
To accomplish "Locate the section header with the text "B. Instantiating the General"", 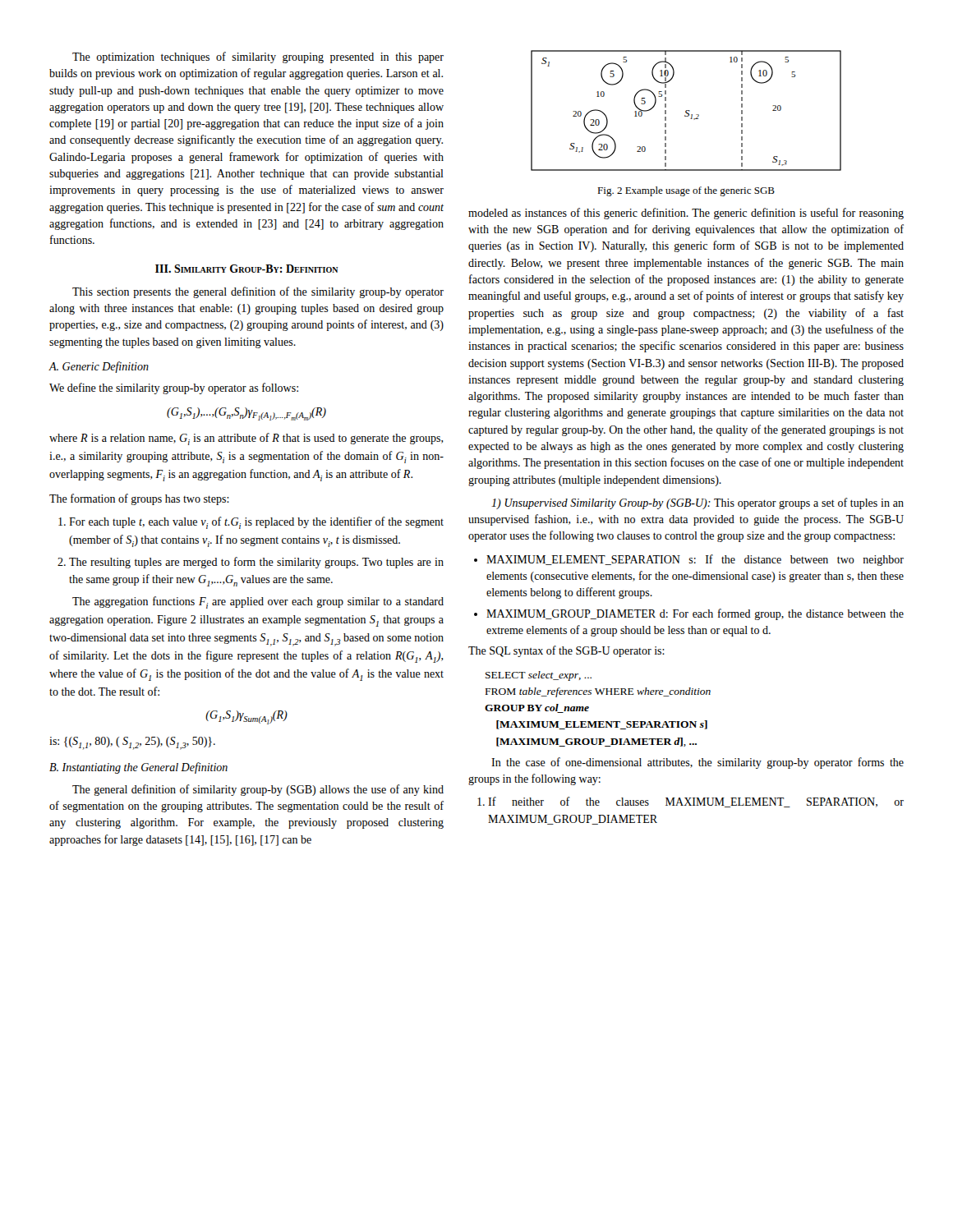I will (138, 768).
